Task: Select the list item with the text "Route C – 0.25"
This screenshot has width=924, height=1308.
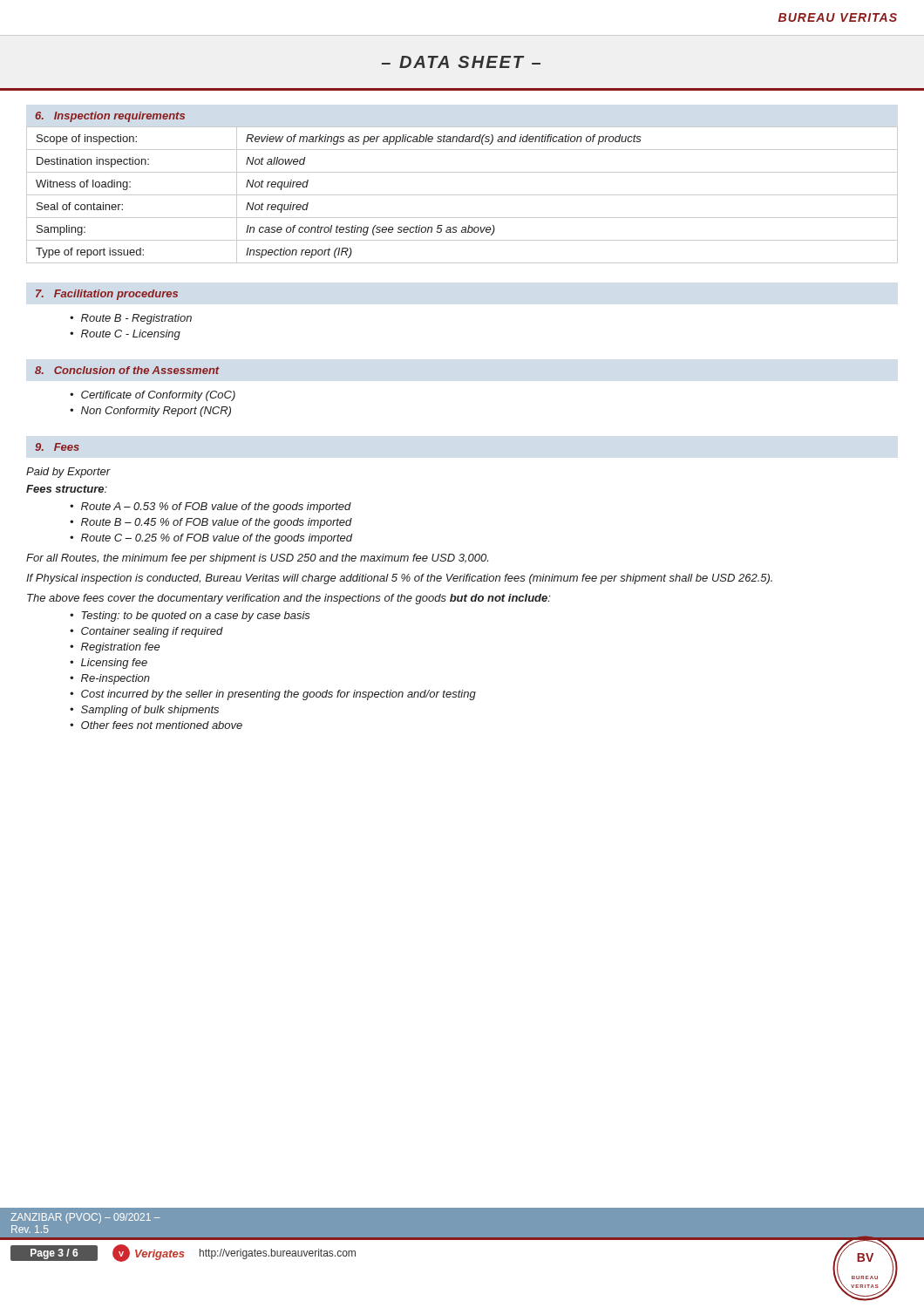Action: tap(216, 538)
